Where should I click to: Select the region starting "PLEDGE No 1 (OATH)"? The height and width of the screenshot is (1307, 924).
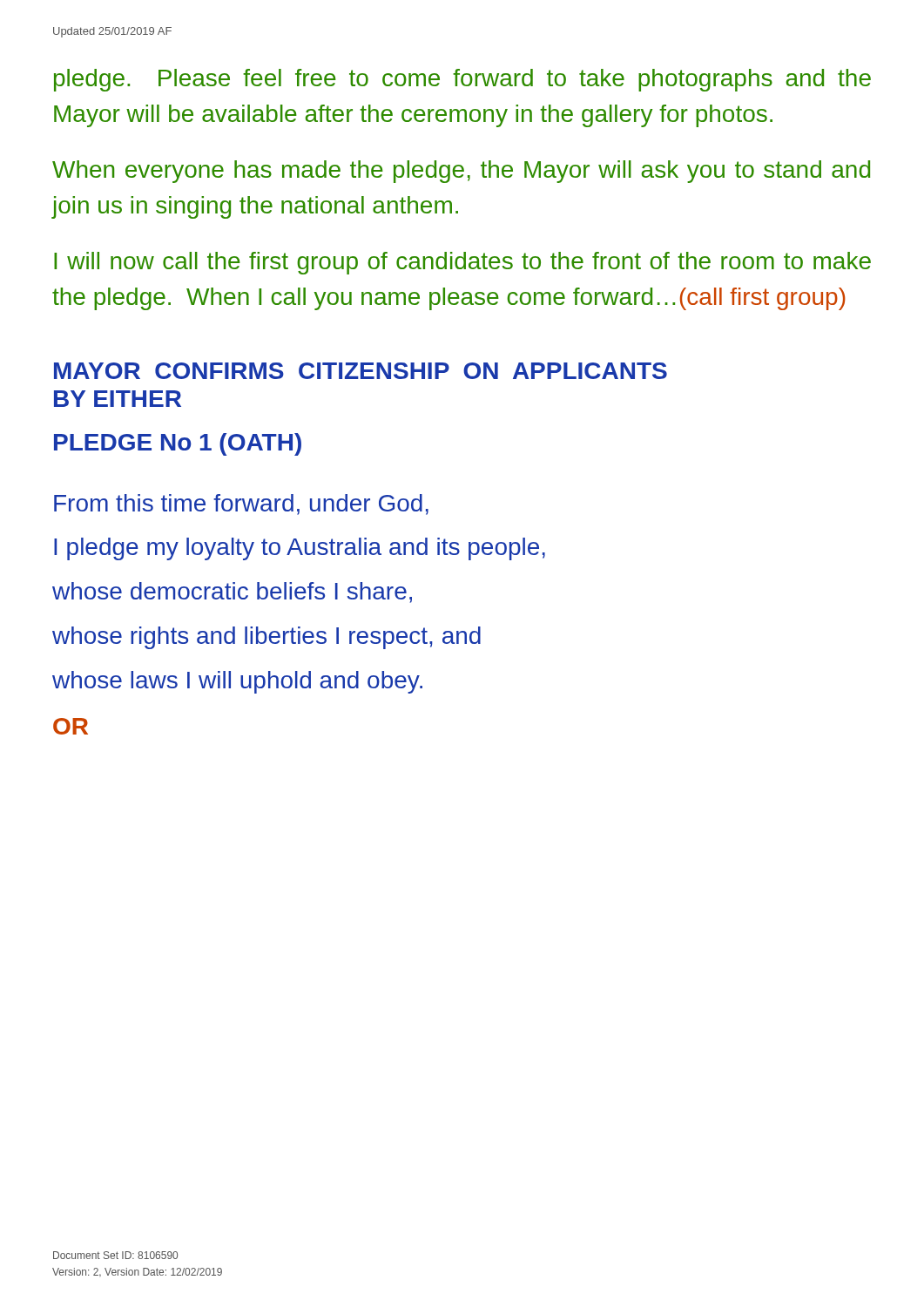click(177, 442)
